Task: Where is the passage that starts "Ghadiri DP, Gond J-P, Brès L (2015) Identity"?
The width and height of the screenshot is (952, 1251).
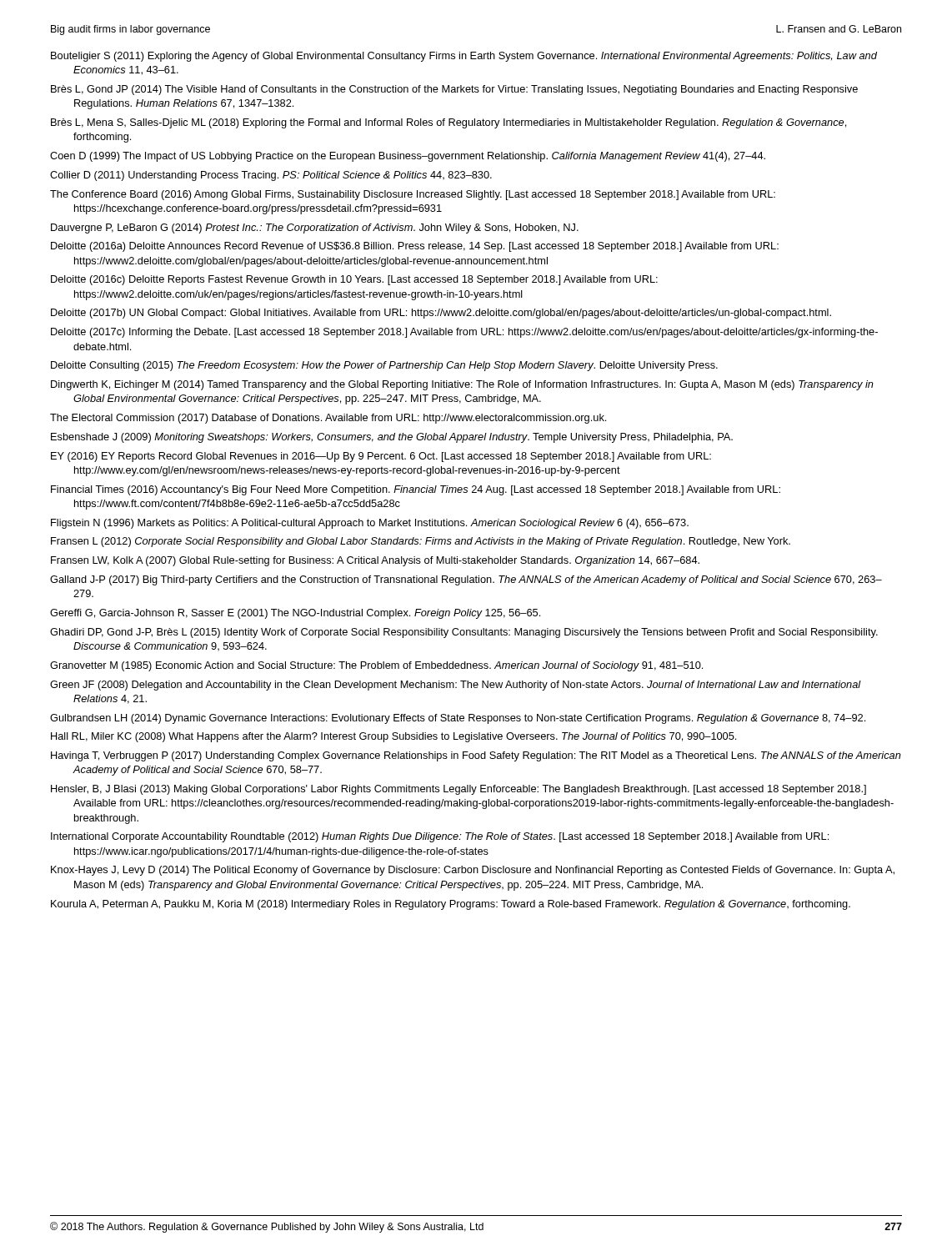Action: click(464, 639)
